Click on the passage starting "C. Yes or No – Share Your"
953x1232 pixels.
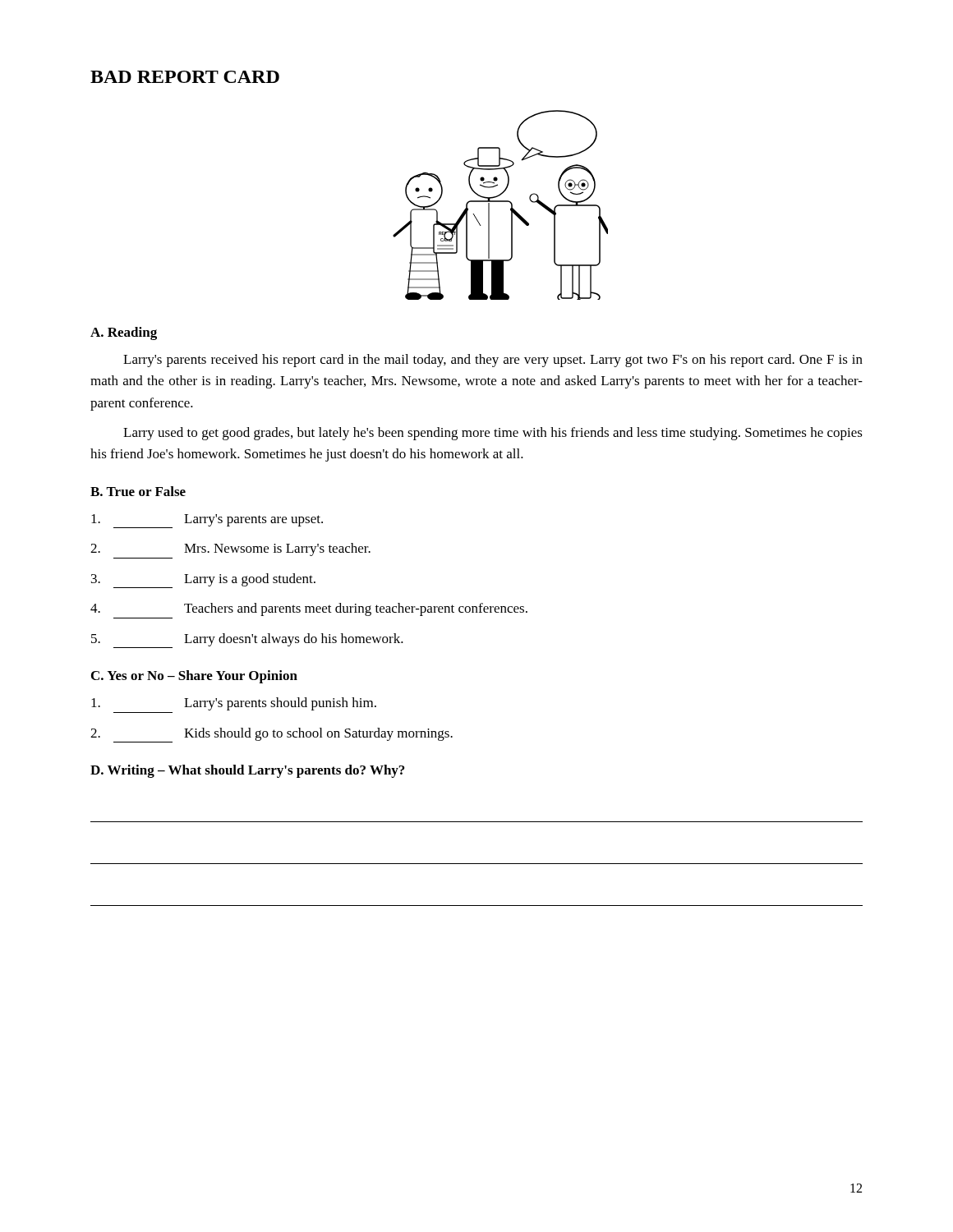click(x=194, y=676)
